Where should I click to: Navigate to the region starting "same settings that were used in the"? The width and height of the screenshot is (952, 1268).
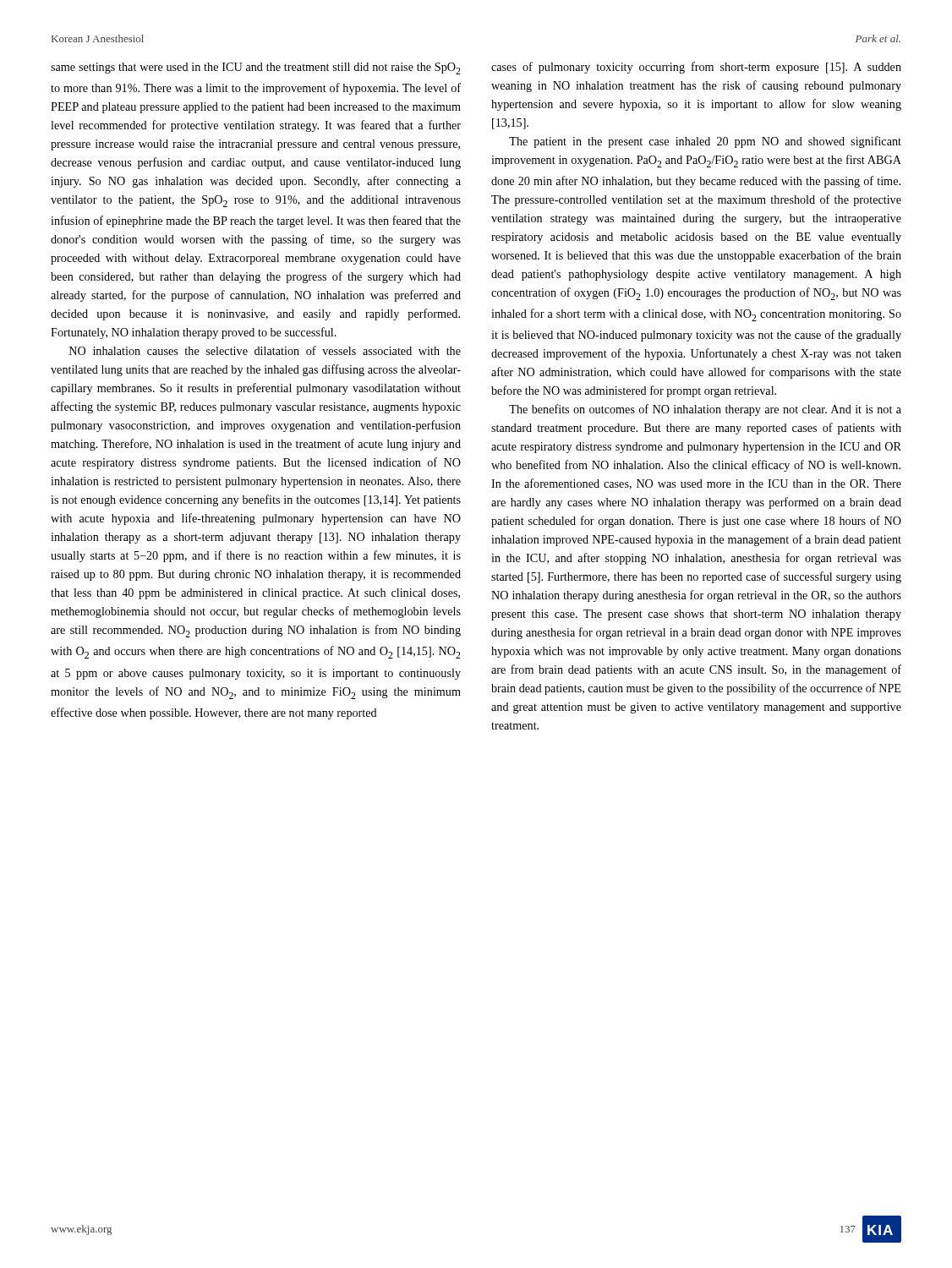[x=256, y=200]
